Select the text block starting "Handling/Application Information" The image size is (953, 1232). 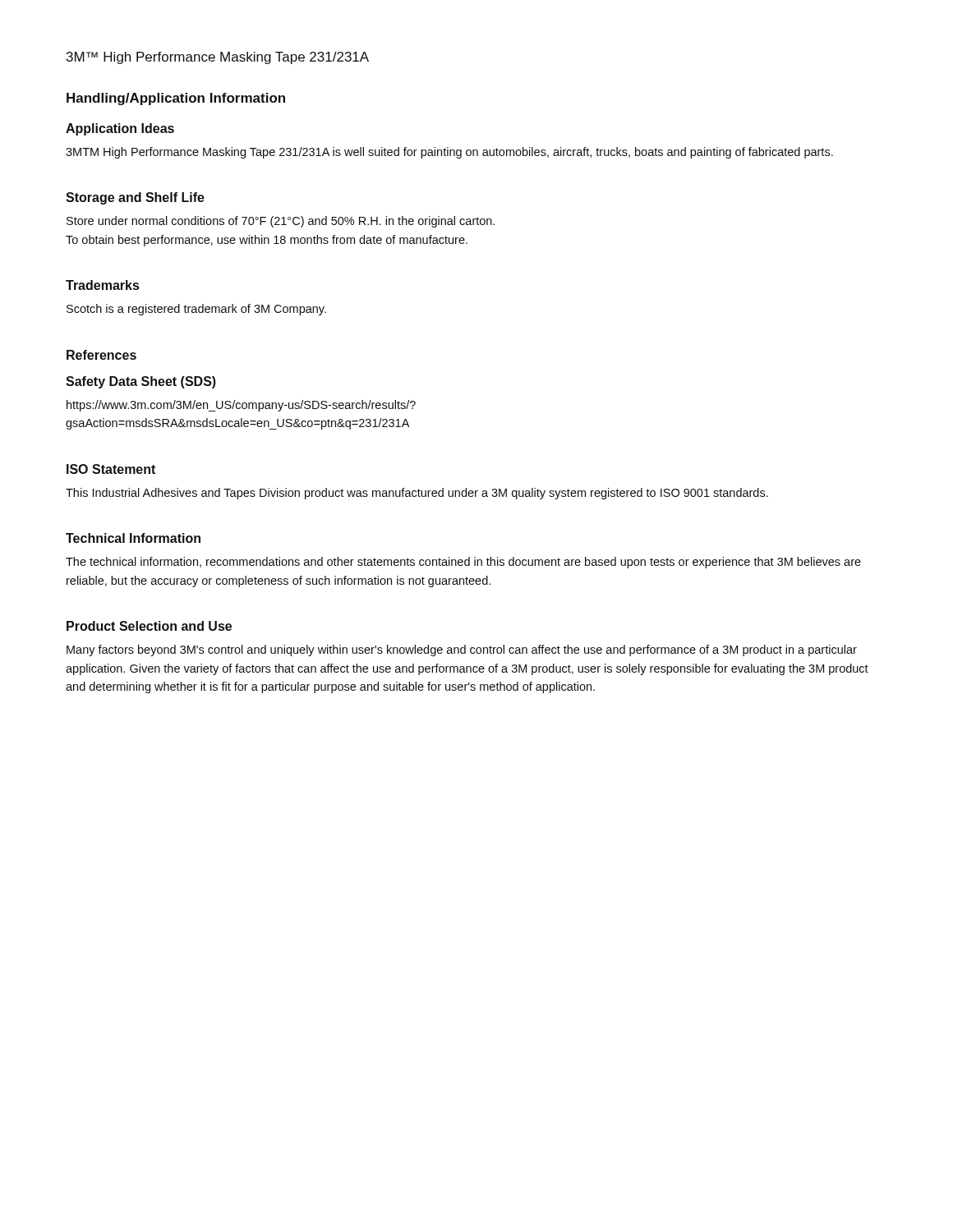pyautogui.click(x=176, y=98)
